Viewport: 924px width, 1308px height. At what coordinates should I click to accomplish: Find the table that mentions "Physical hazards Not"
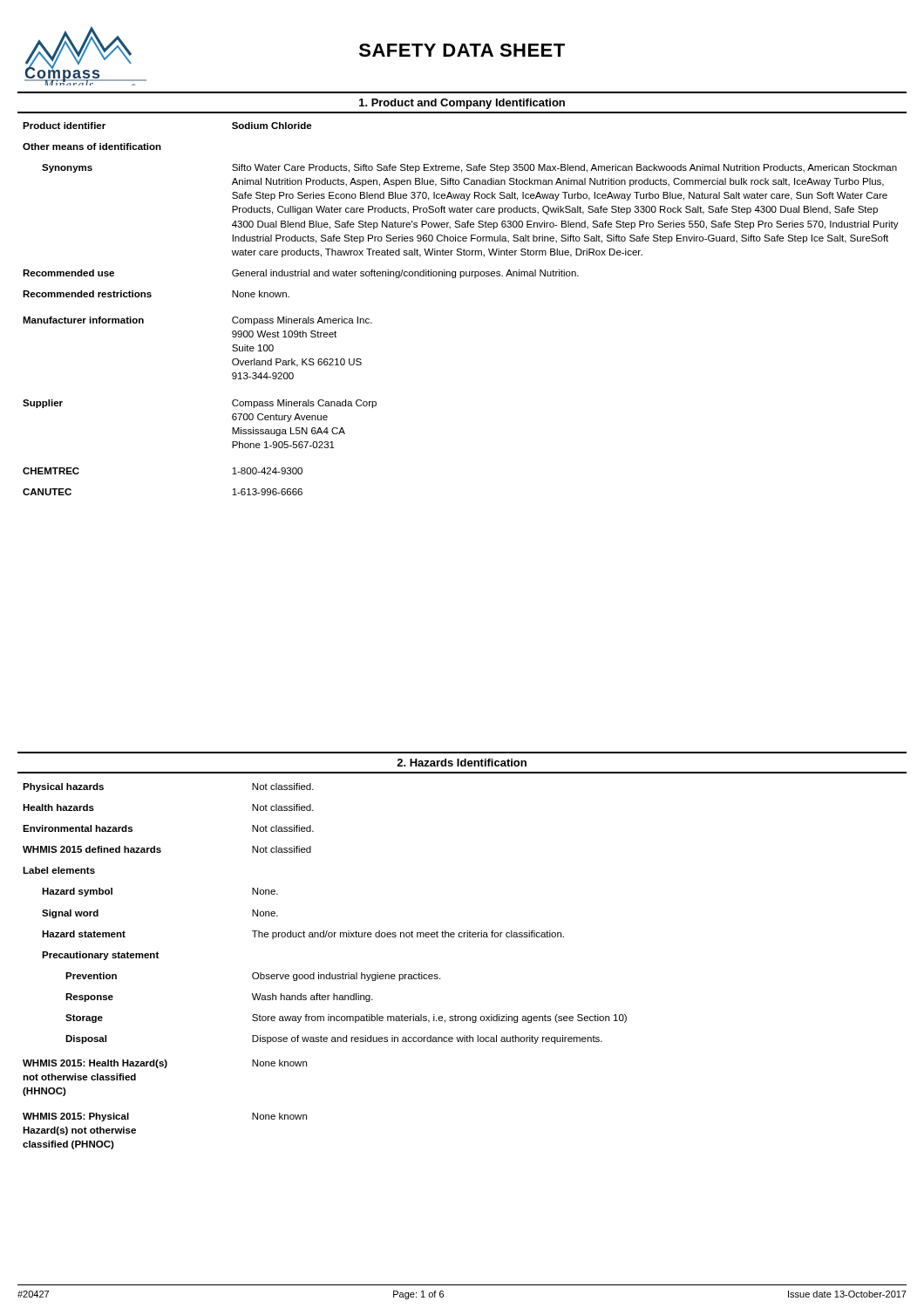[462, 965]
